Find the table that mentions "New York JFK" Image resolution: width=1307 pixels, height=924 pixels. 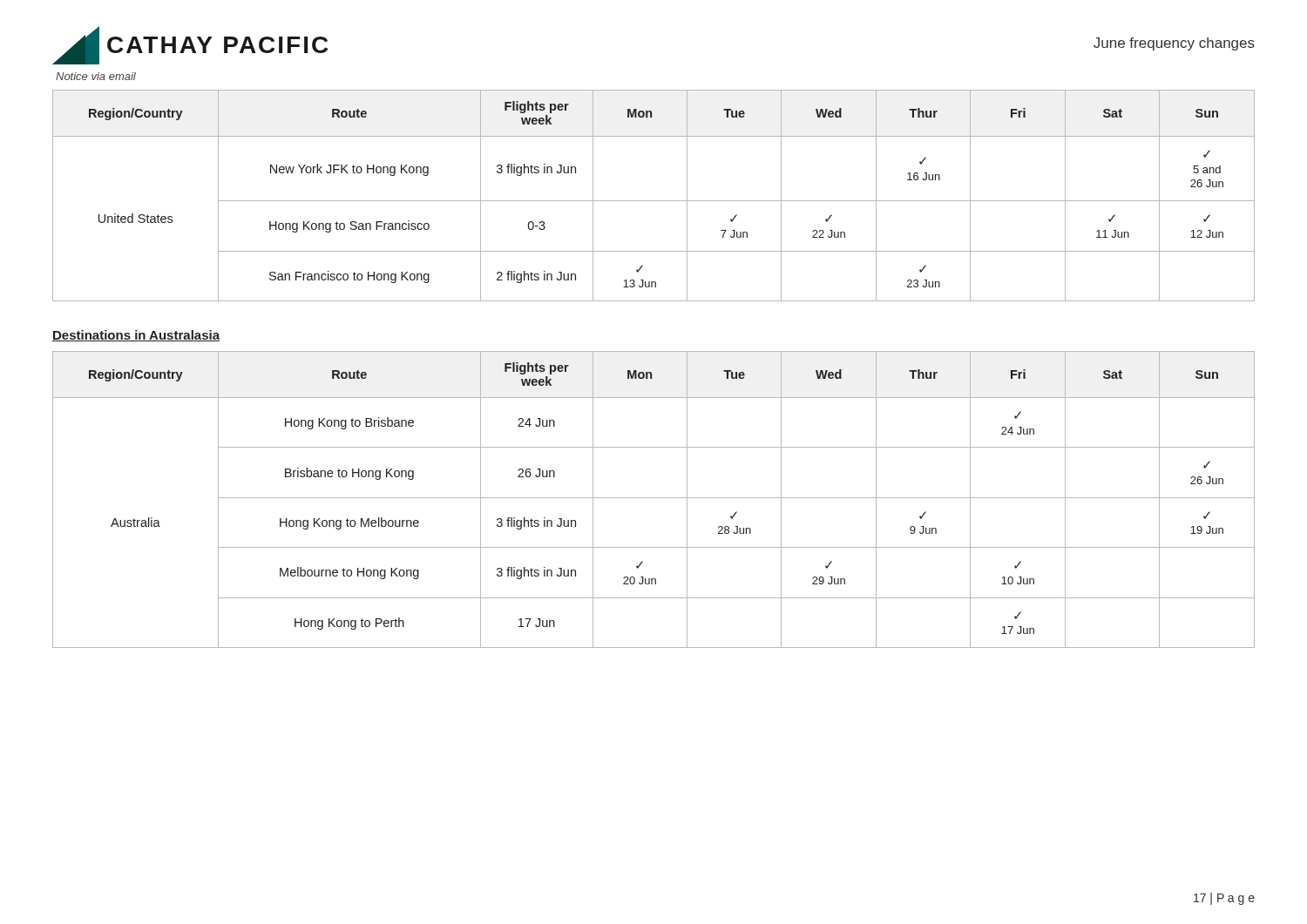(654, 196)
